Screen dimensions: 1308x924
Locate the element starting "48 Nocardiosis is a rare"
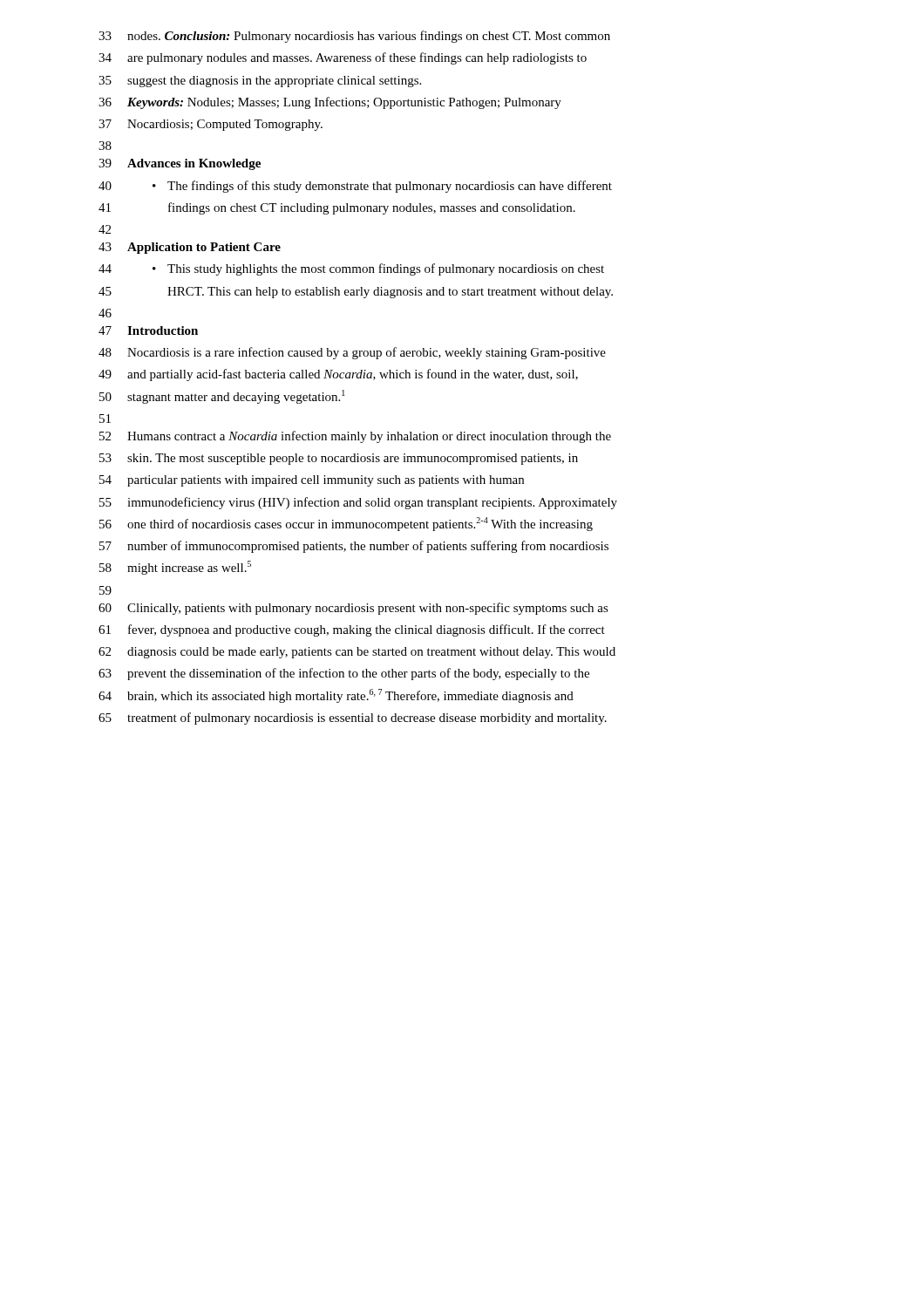click(x=466, y=375)
